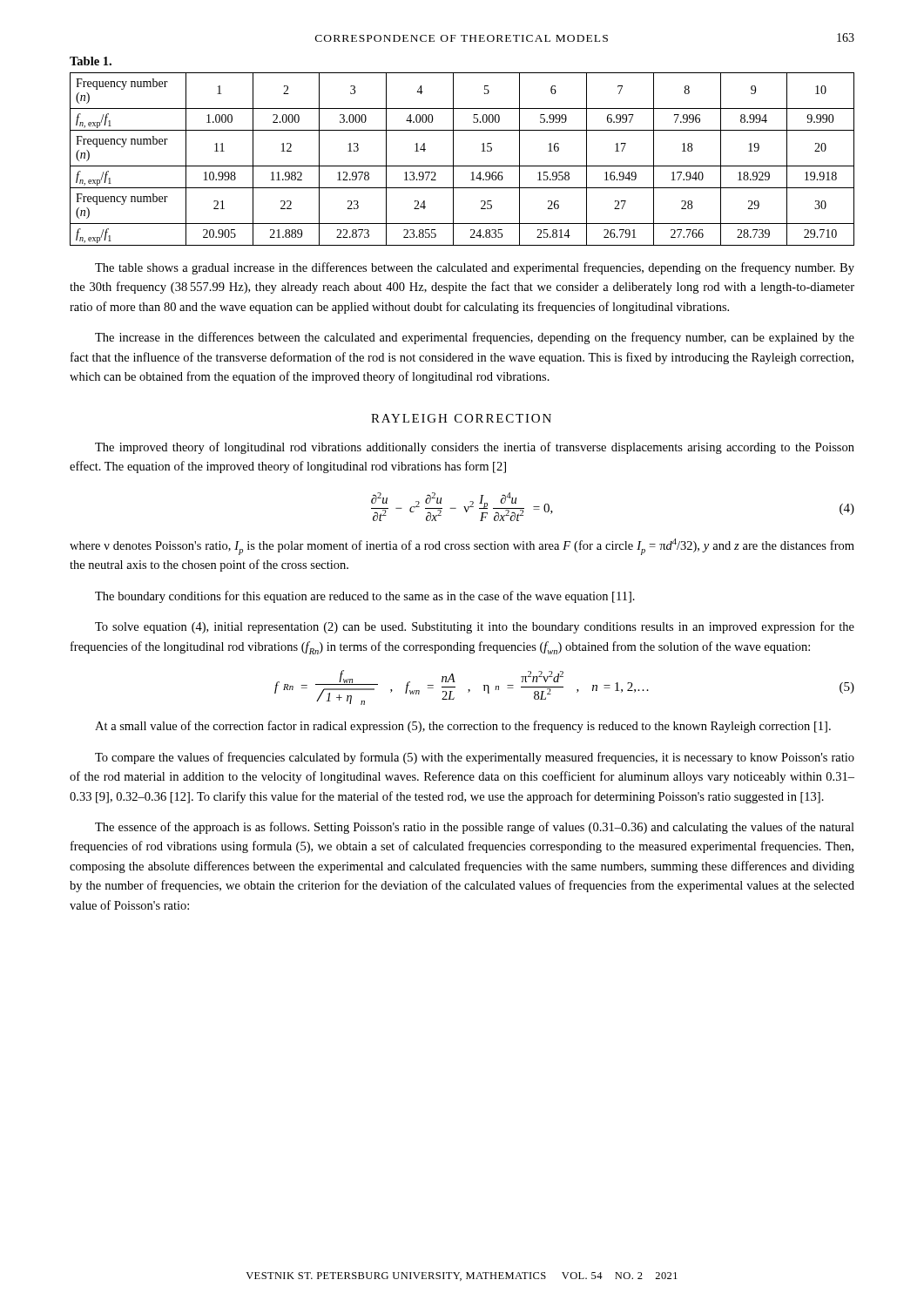Locate the block of text that opens with "To compare the"
This screenshot has height=1307, width=924.
click(462, 776)
